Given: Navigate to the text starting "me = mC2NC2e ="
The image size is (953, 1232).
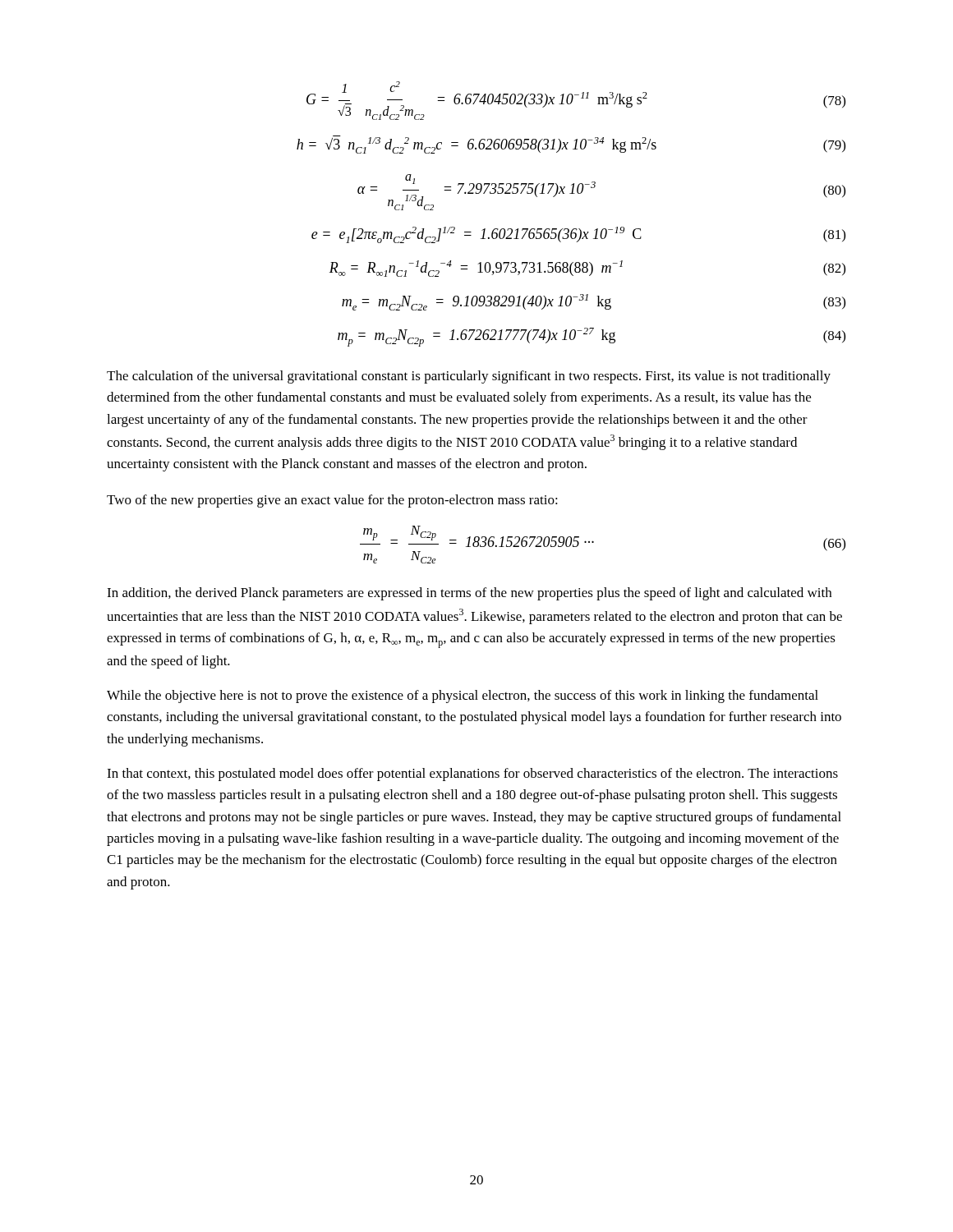Looking at the screenshot, I should [x=594, y=303].
